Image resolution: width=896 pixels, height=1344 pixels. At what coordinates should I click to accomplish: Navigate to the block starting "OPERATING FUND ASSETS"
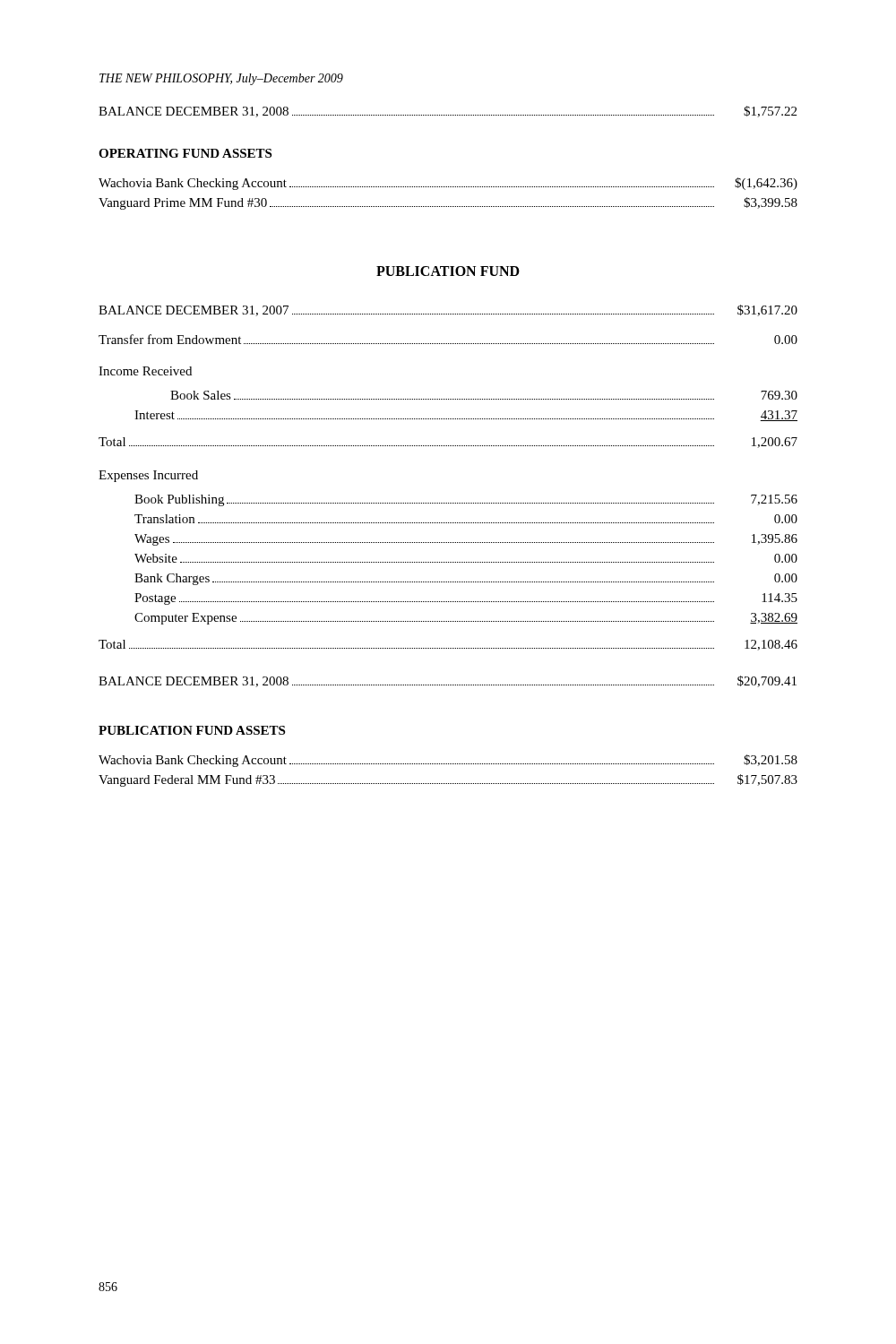185,153
